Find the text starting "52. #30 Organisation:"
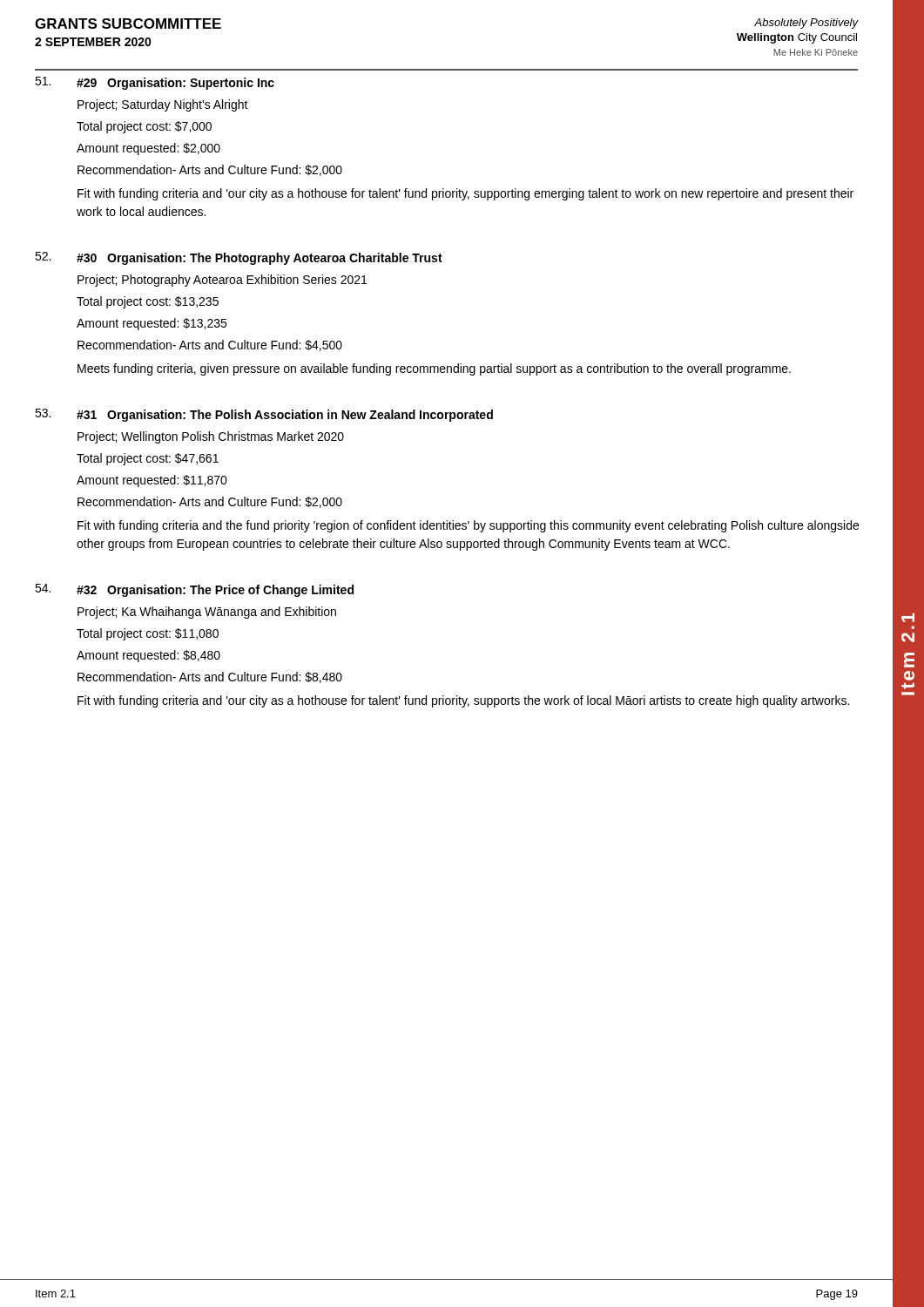 tap(239, 258)
